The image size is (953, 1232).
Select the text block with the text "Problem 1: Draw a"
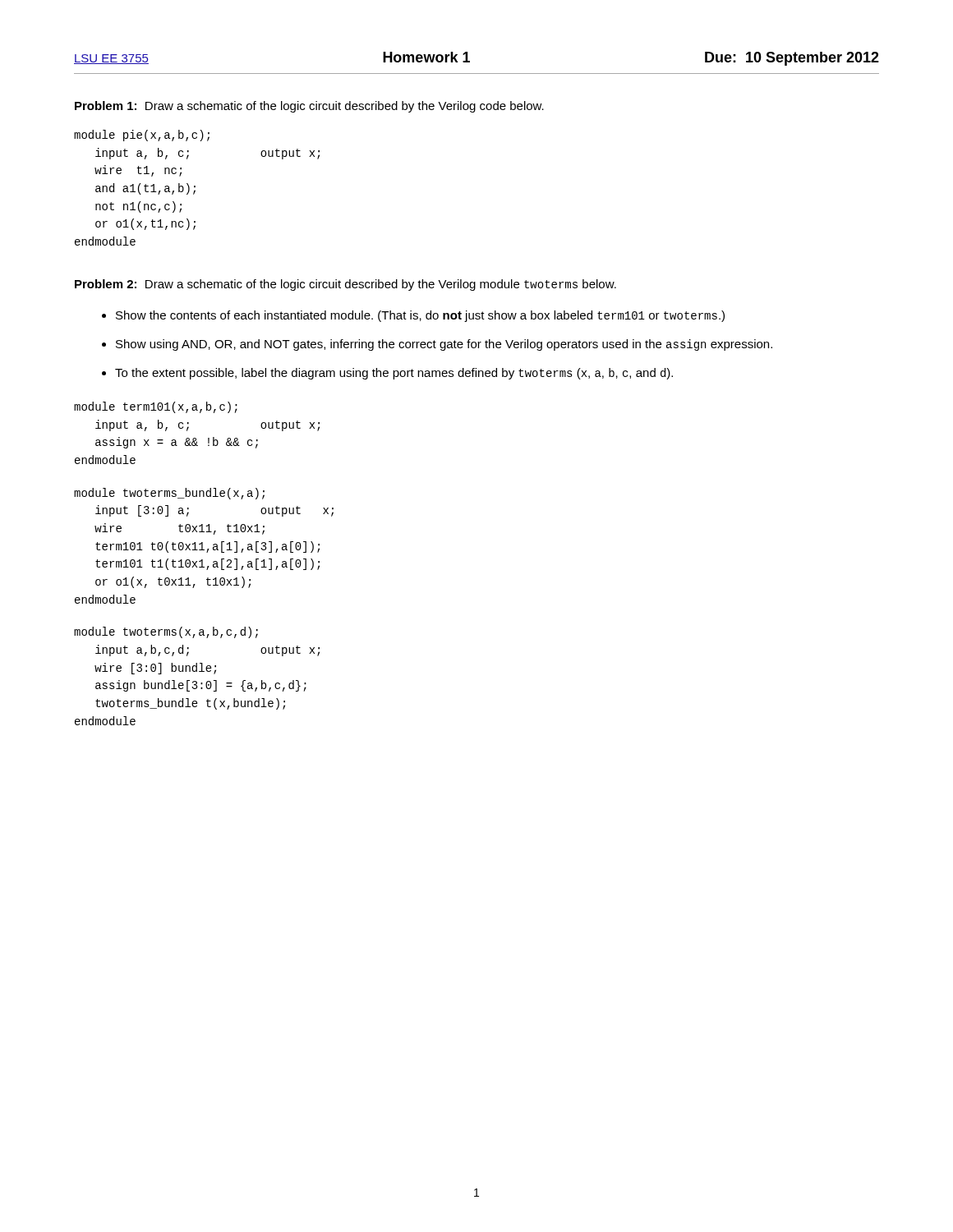click(309, 106)
